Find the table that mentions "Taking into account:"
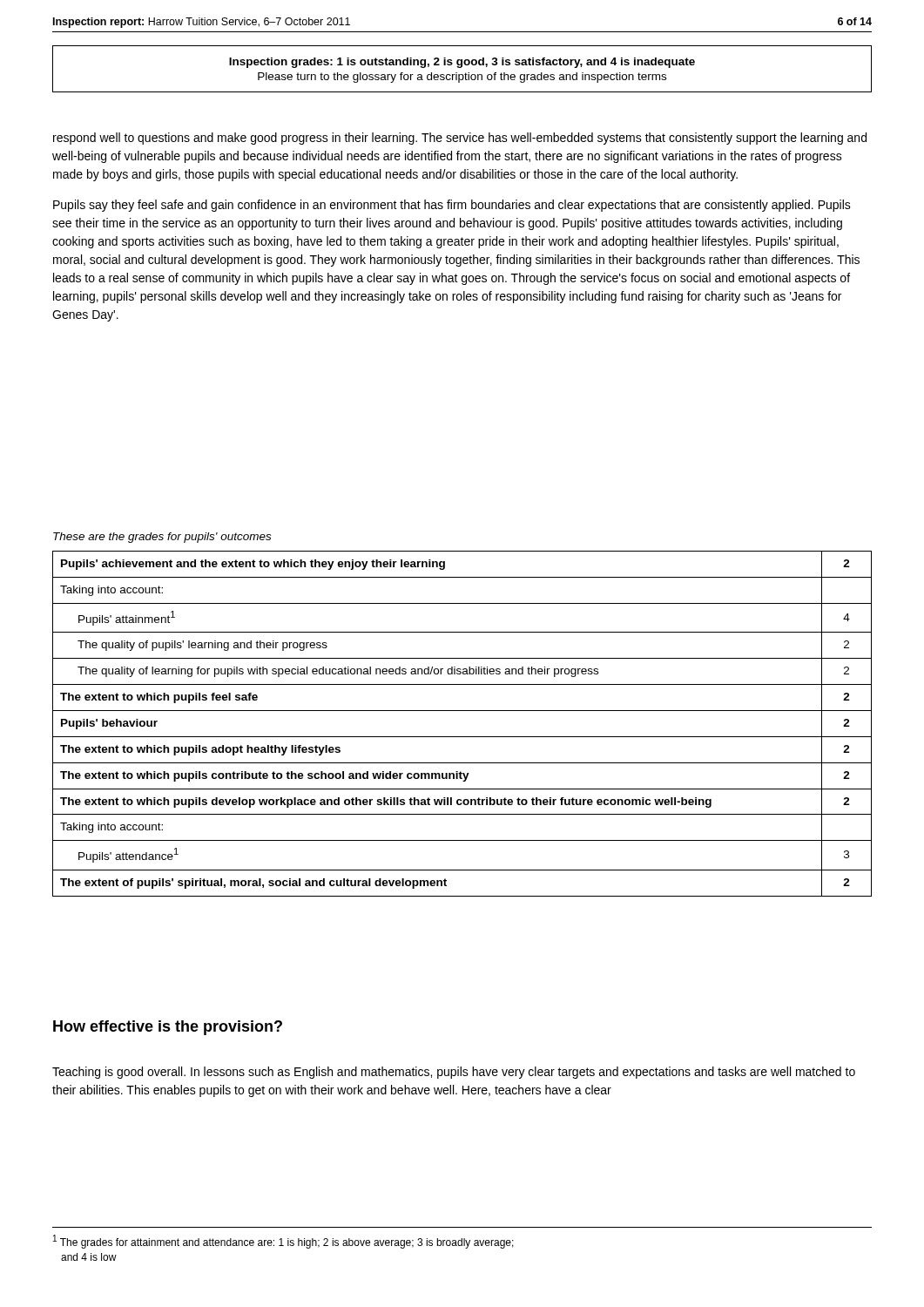This screenshot has height=1307, width=924. pos(462,723)
